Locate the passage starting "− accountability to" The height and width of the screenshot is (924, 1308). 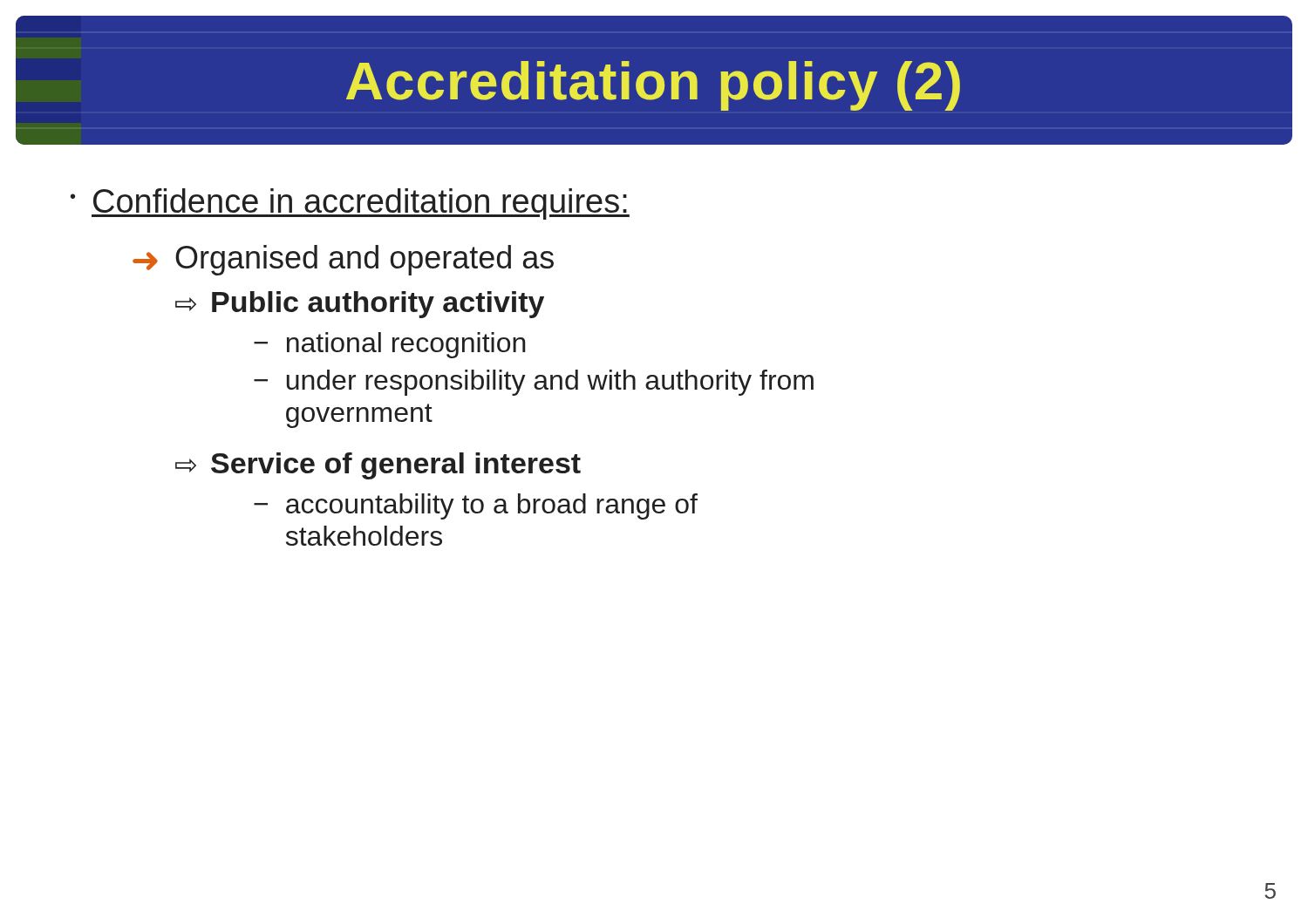tap(475, 520)
